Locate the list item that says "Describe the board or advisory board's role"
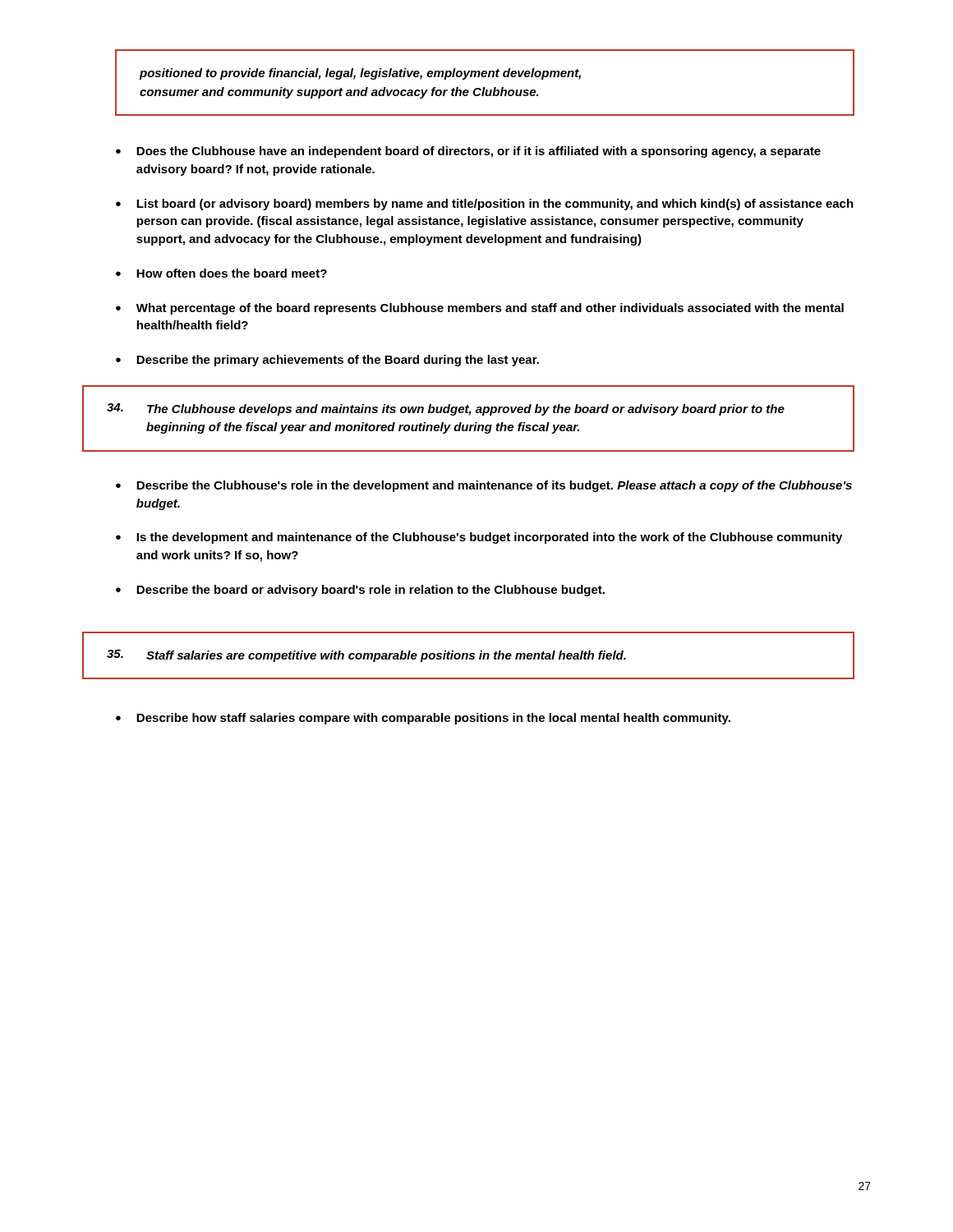The width and height of the screenshot is (953, 1232). pos(371,589)
